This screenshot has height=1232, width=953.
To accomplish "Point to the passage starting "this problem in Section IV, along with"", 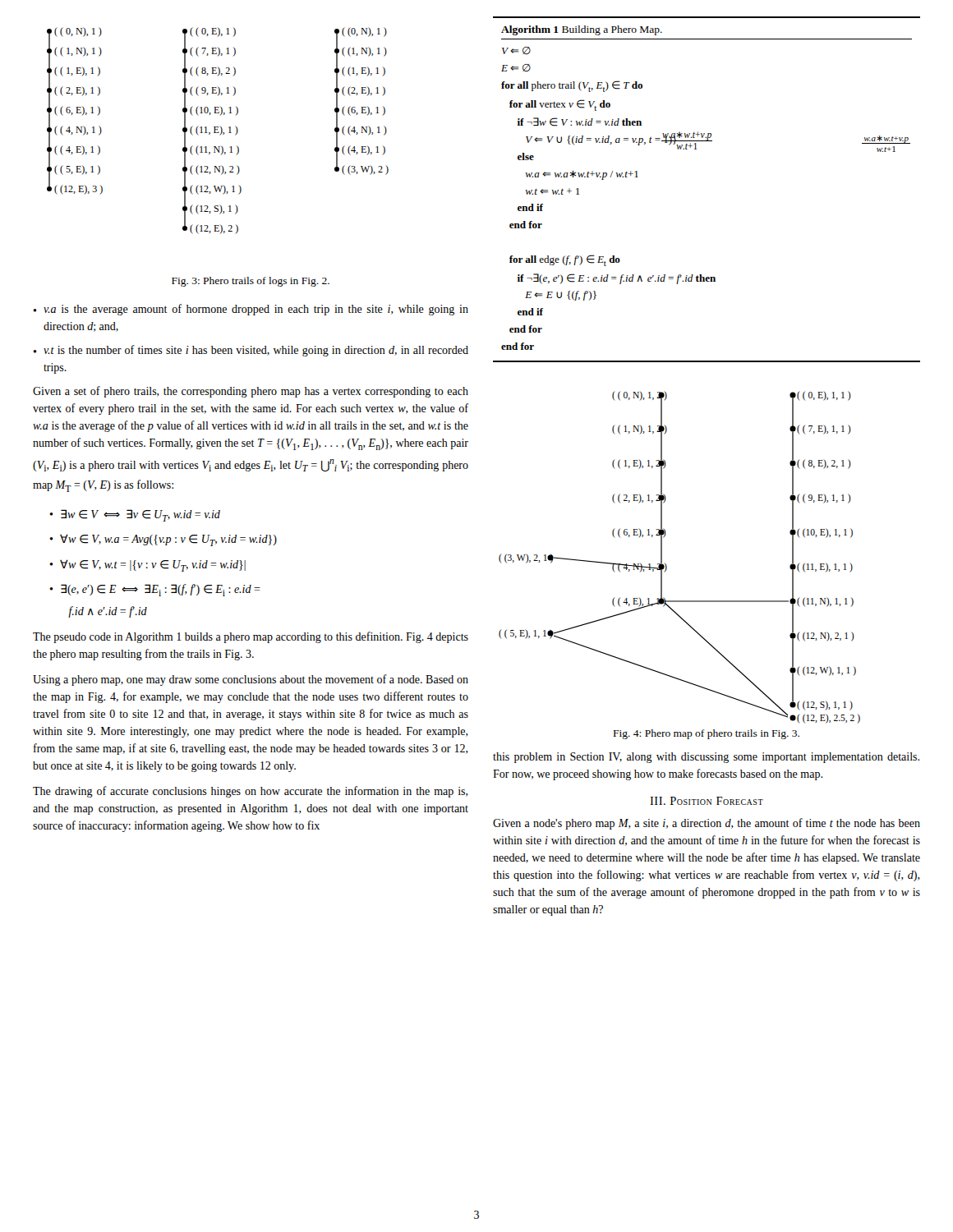I will coord(707,765).
